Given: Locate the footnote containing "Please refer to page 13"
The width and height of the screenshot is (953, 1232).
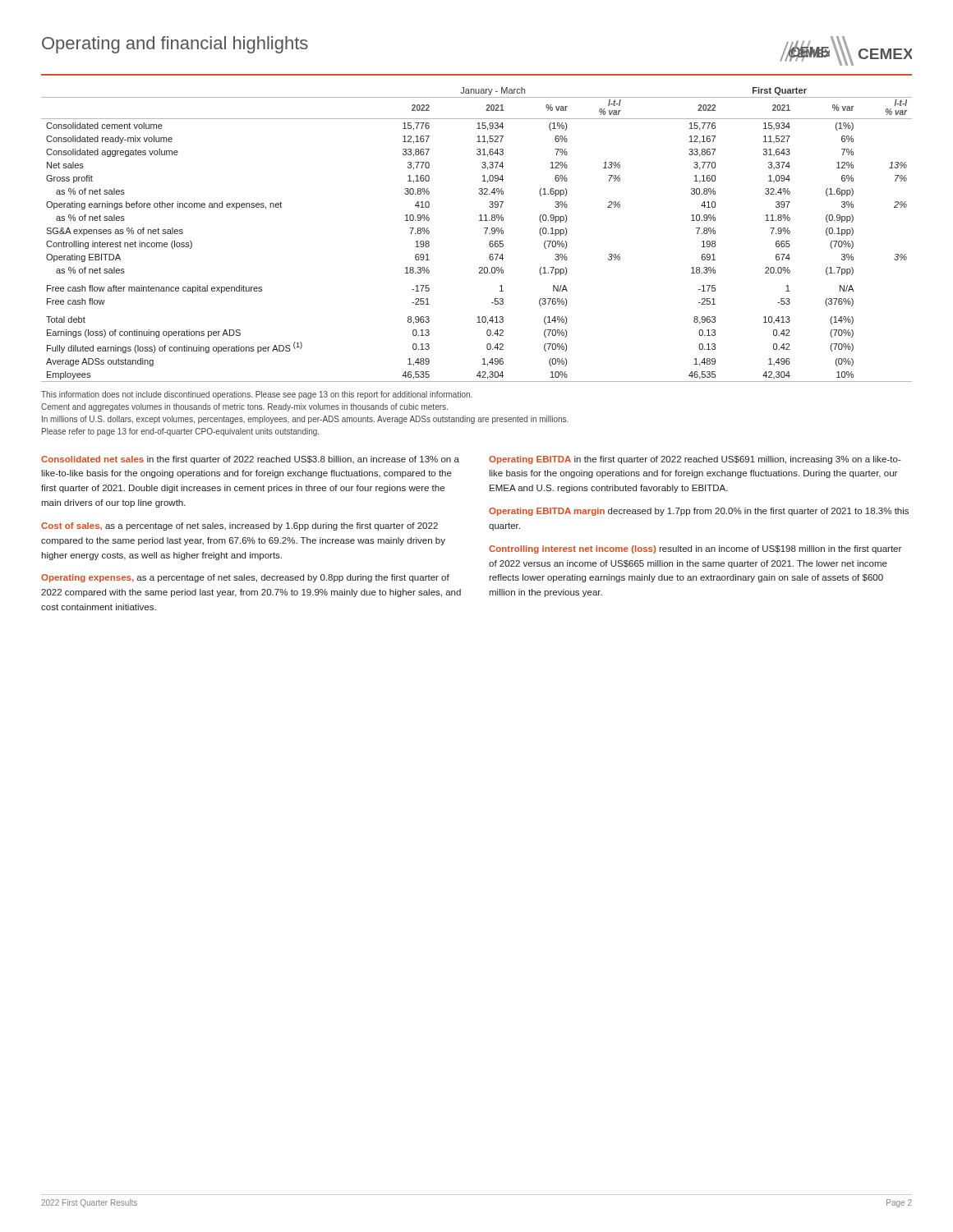Looking at the screenshot, I should coord(180,431).
